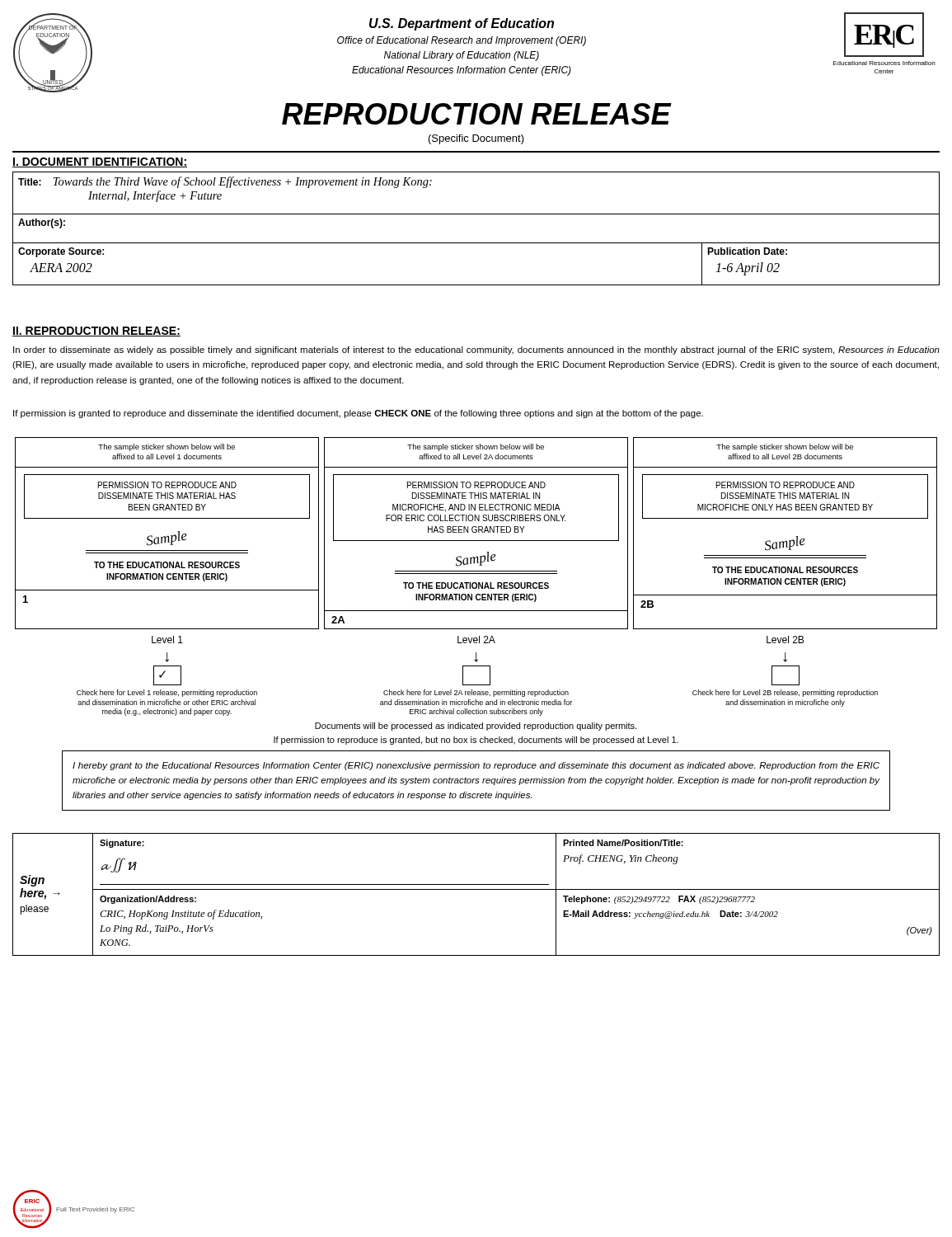Locate the table with the text "Sign"
The height and width of the screenshot is (1237, 952).
point(476,894)
